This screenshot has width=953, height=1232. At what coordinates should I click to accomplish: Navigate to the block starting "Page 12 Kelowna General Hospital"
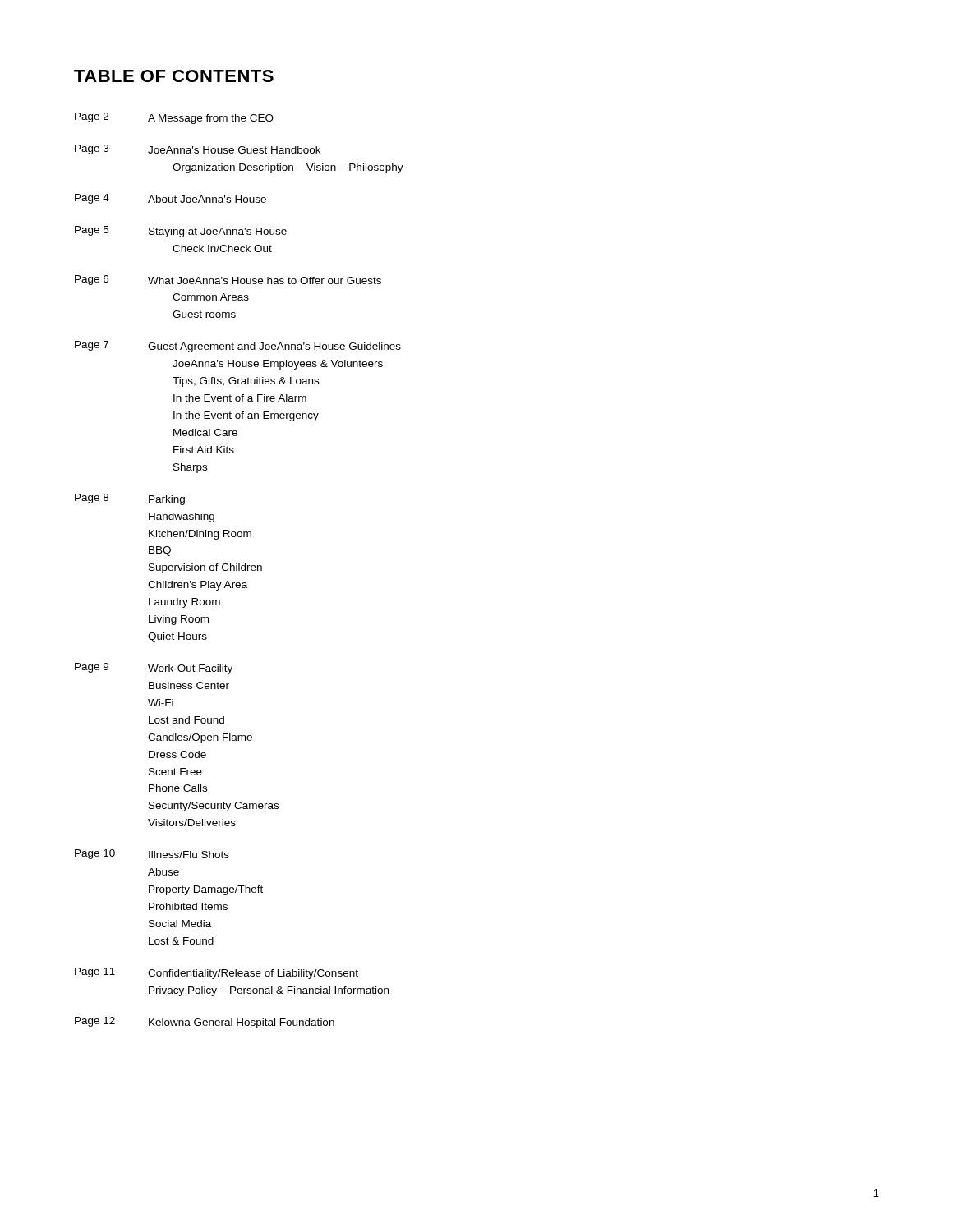coord(205,1023)
